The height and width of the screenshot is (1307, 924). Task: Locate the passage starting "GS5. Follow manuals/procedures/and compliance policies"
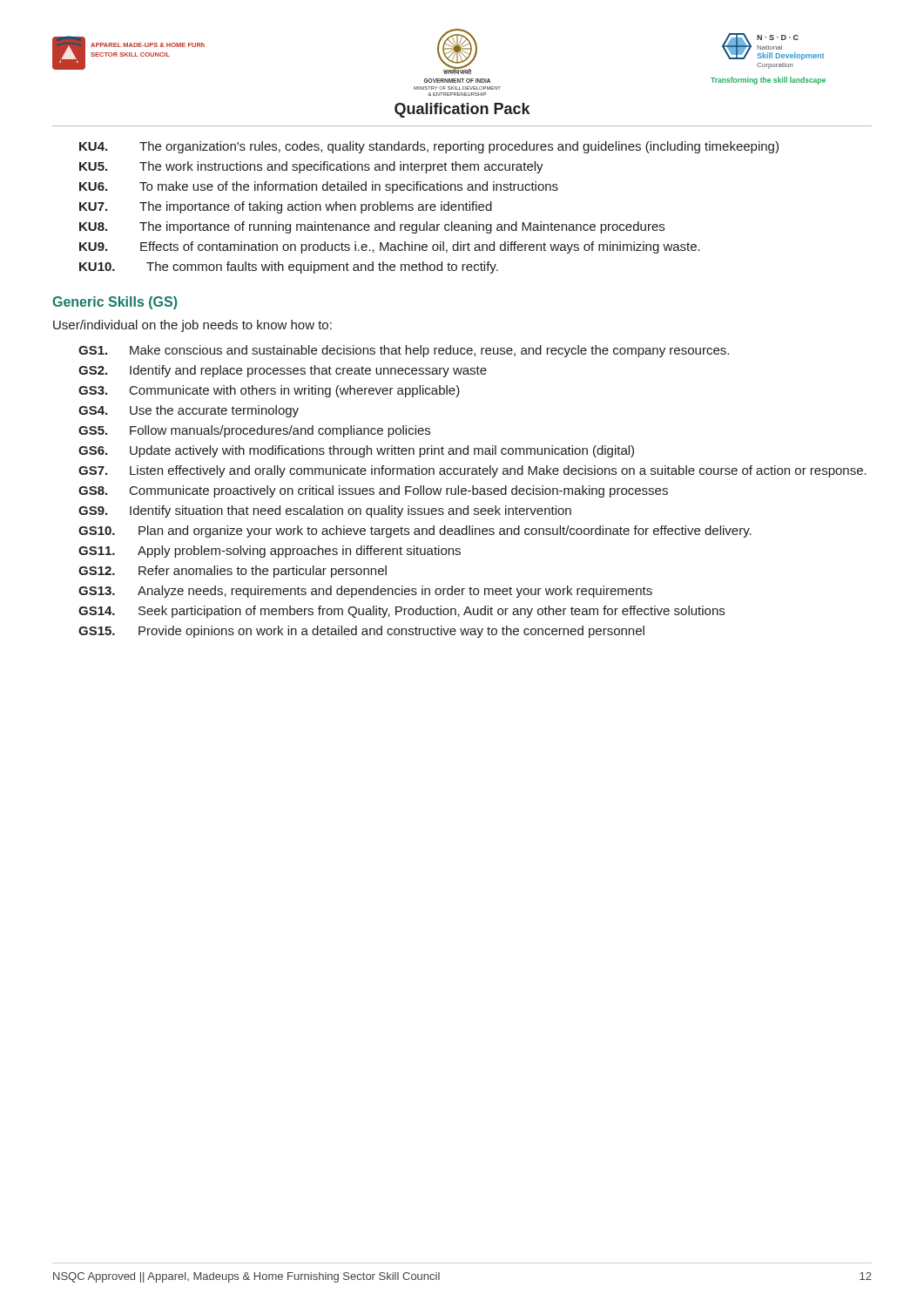254,431
